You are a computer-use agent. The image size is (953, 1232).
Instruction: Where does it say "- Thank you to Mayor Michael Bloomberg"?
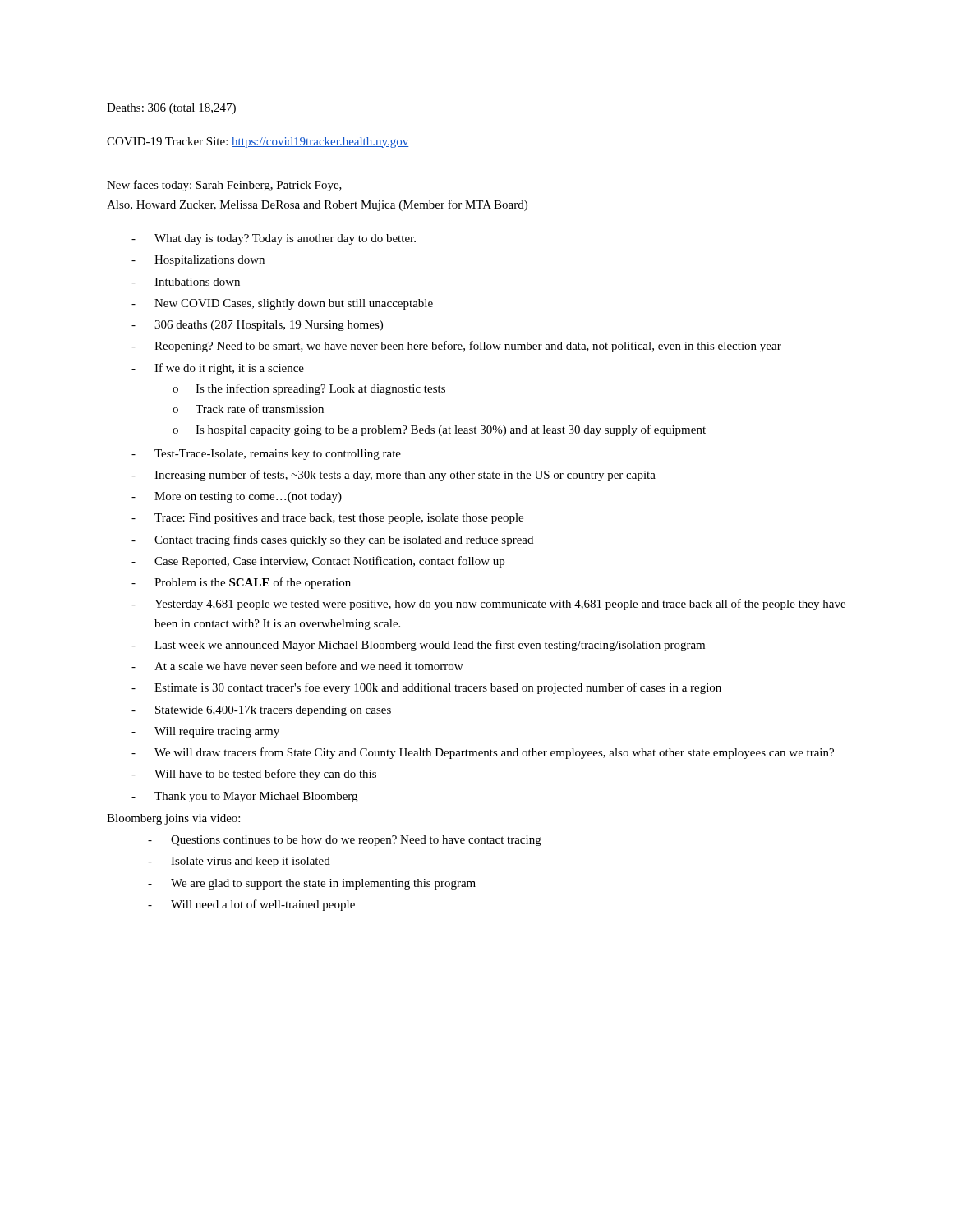244,797
